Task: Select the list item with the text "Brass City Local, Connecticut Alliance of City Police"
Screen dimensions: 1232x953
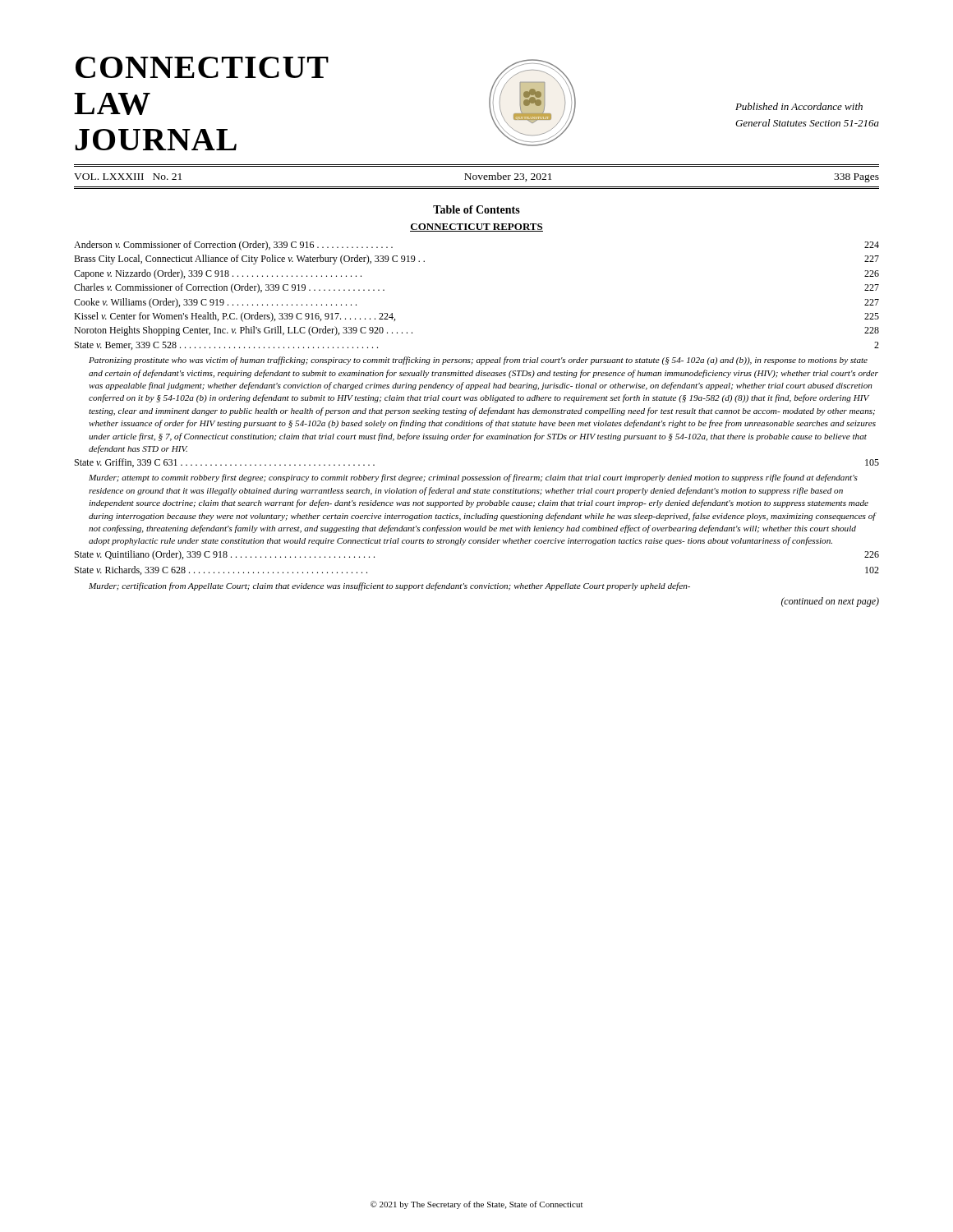Action: click(x=252, y=259)
